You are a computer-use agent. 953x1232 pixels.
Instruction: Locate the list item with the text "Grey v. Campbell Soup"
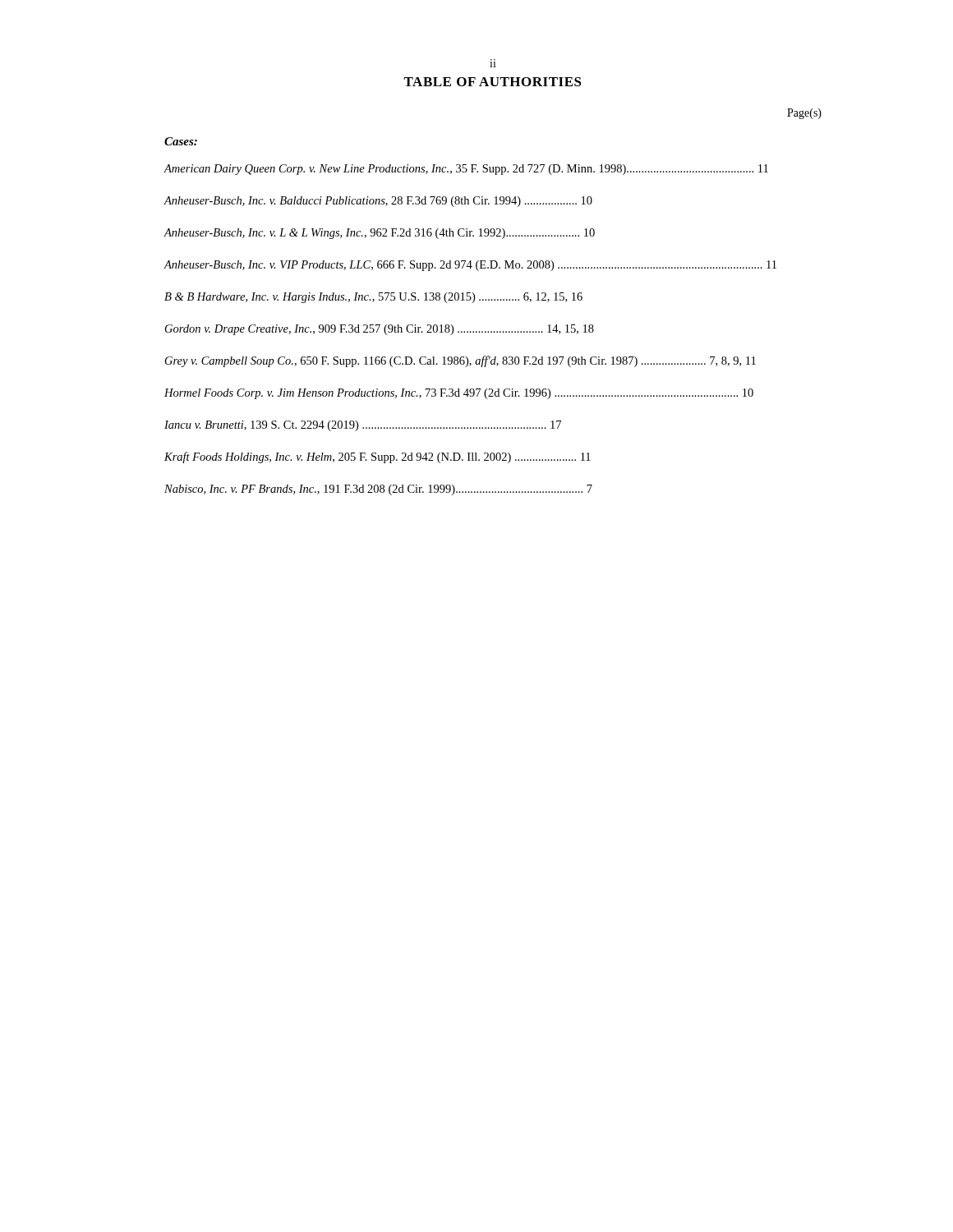pyautogui.click(x=460, y=361)
